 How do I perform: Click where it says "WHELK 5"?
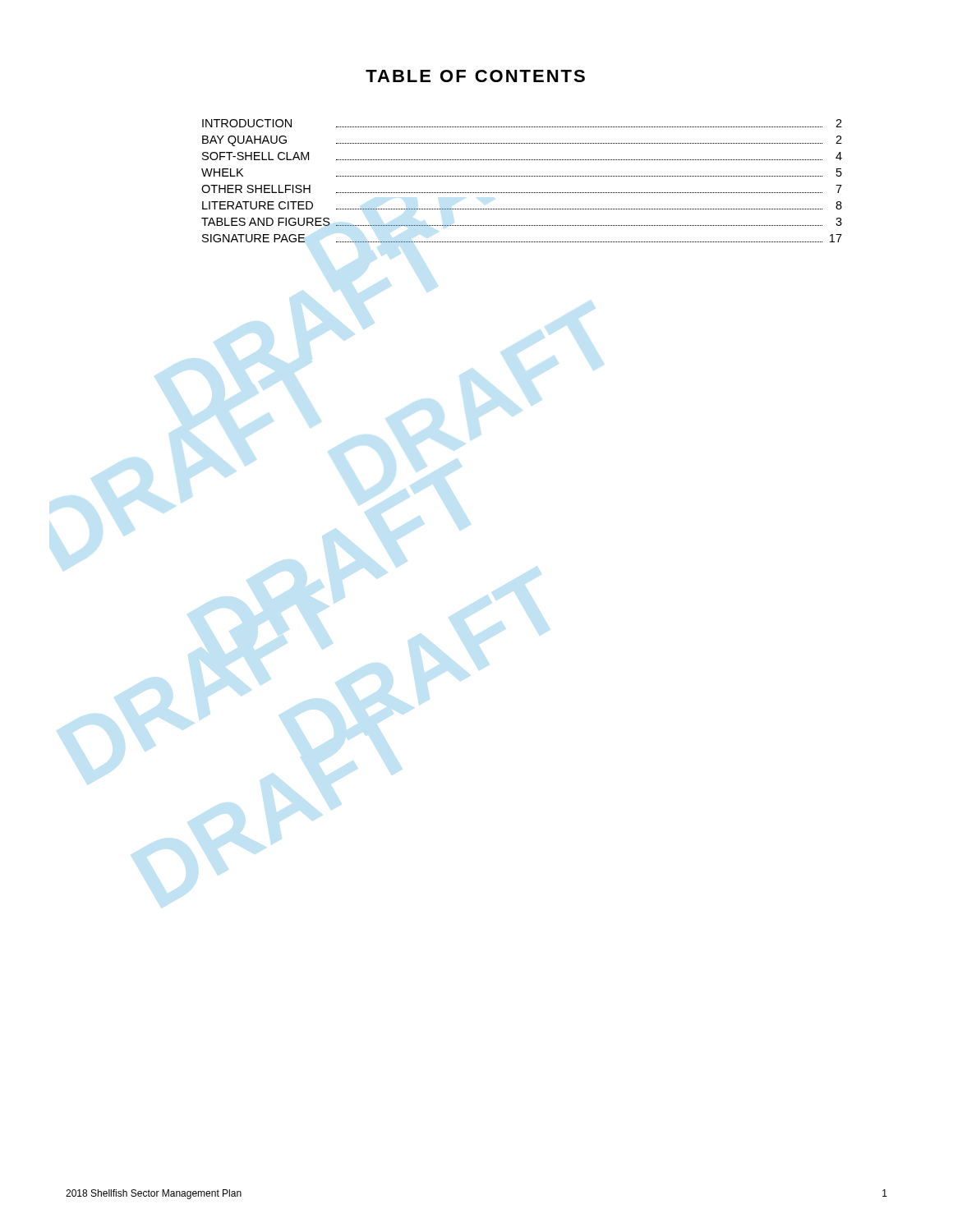click(x=522, y=172)
